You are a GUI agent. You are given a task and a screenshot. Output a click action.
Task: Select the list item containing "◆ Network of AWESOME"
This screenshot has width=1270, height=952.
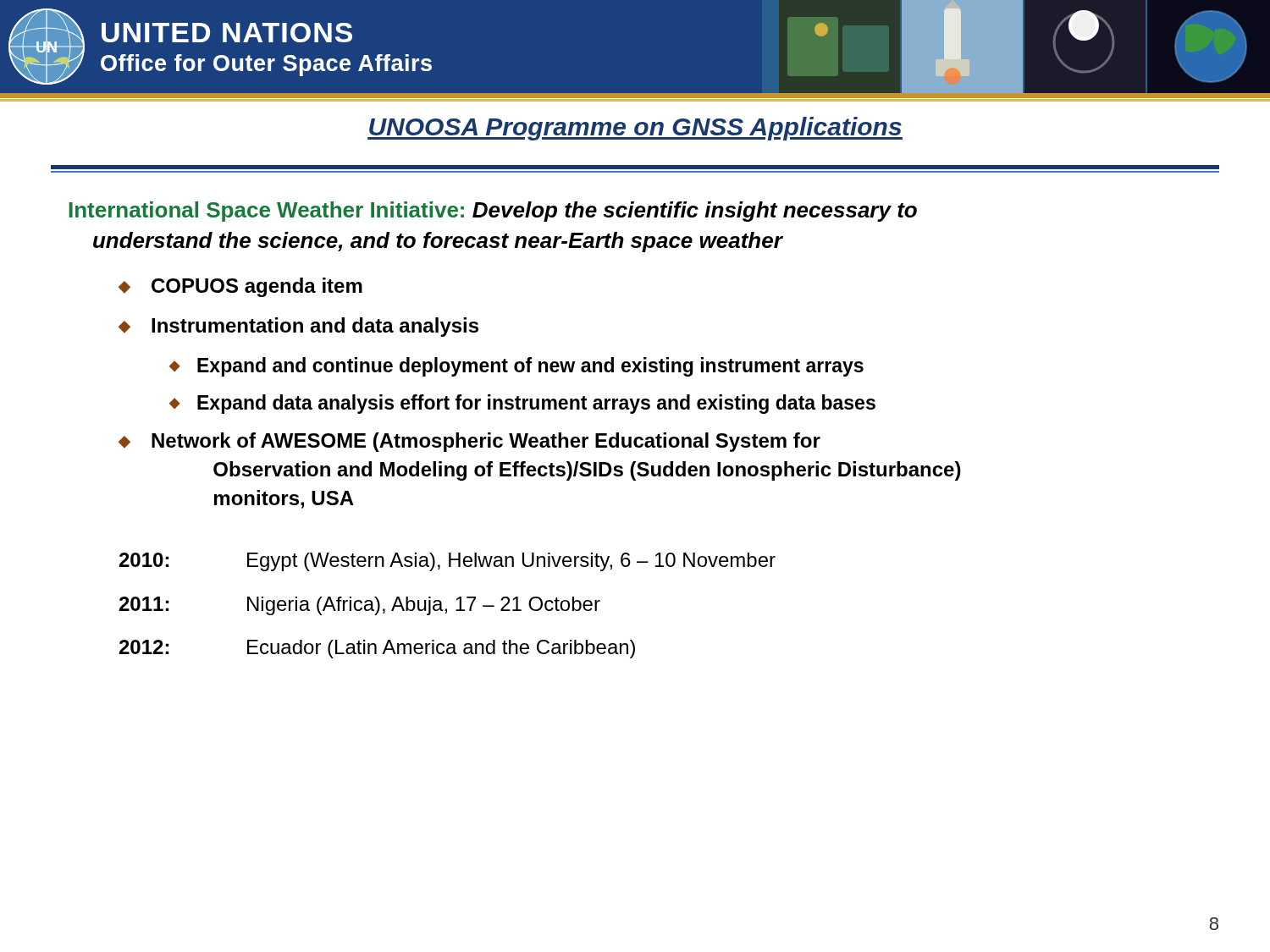540,469
